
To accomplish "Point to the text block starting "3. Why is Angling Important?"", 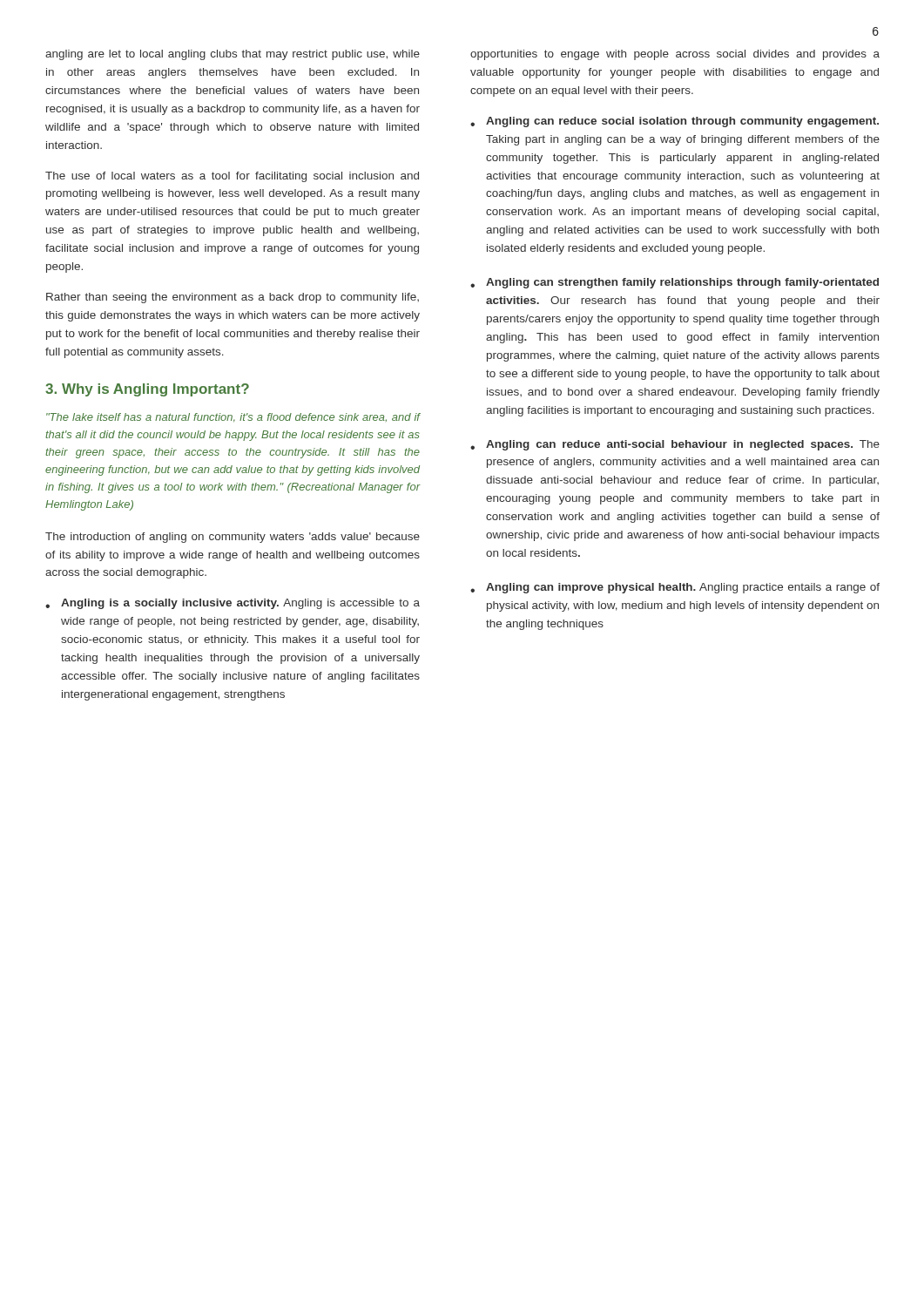I will 147,389.
